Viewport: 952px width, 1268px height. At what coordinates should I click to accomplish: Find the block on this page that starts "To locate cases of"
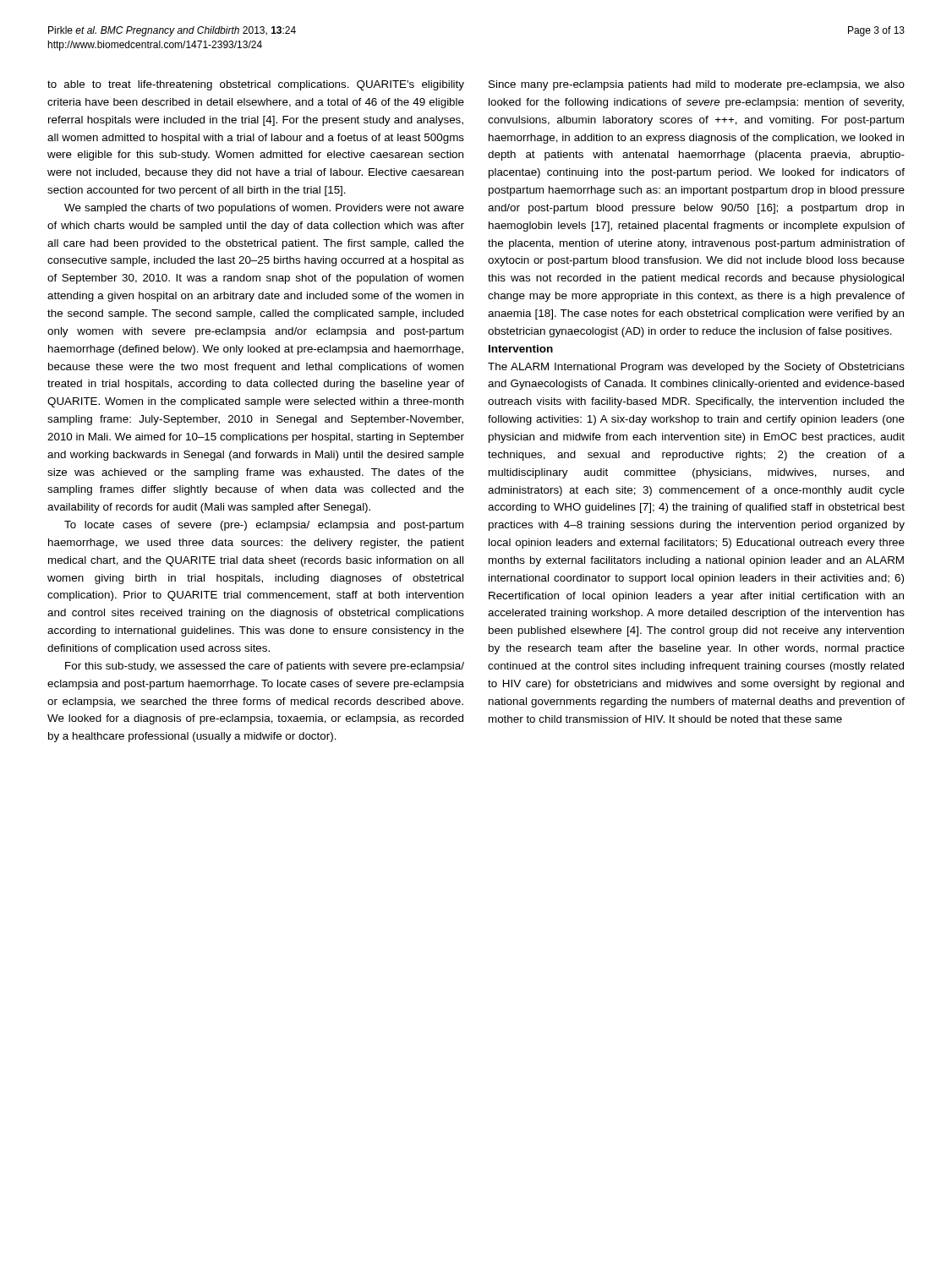click(256, 587)
